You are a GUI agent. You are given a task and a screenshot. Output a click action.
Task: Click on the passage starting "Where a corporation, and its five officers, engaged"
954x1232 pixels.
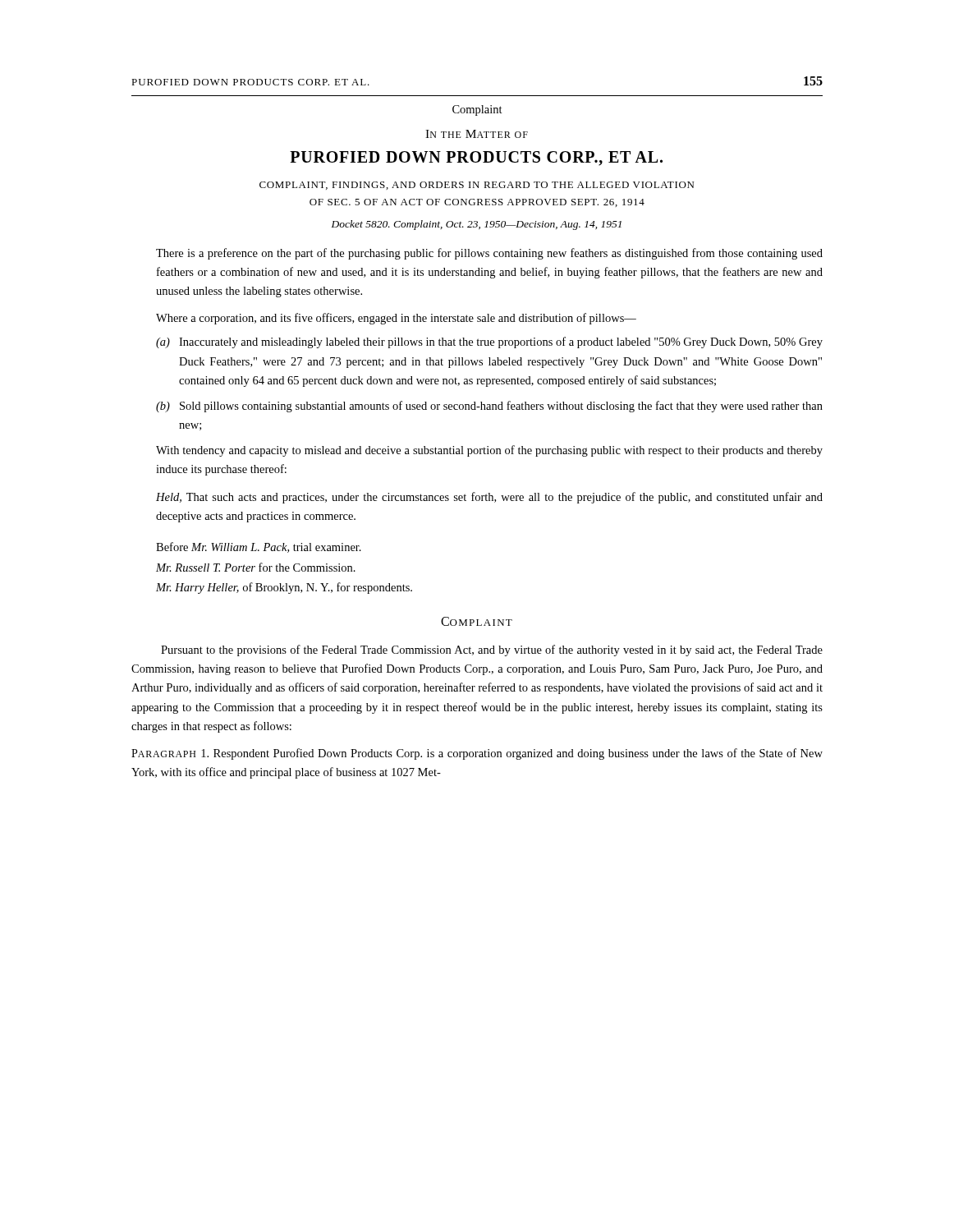(396, 318)
